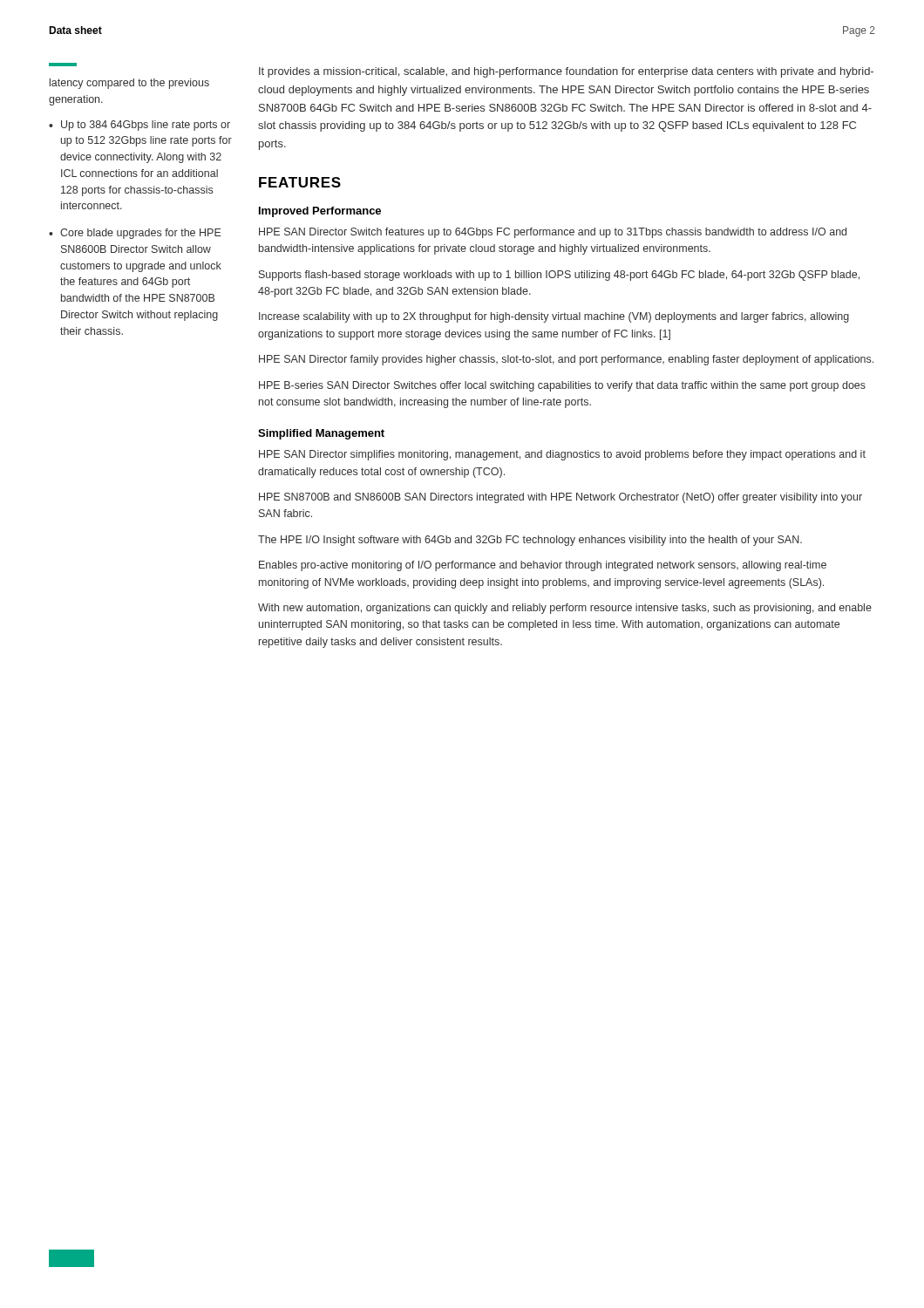Select the region starting "latency compared to"
The width and height of the screenshot is (924, 1308).
click(129, 91)
